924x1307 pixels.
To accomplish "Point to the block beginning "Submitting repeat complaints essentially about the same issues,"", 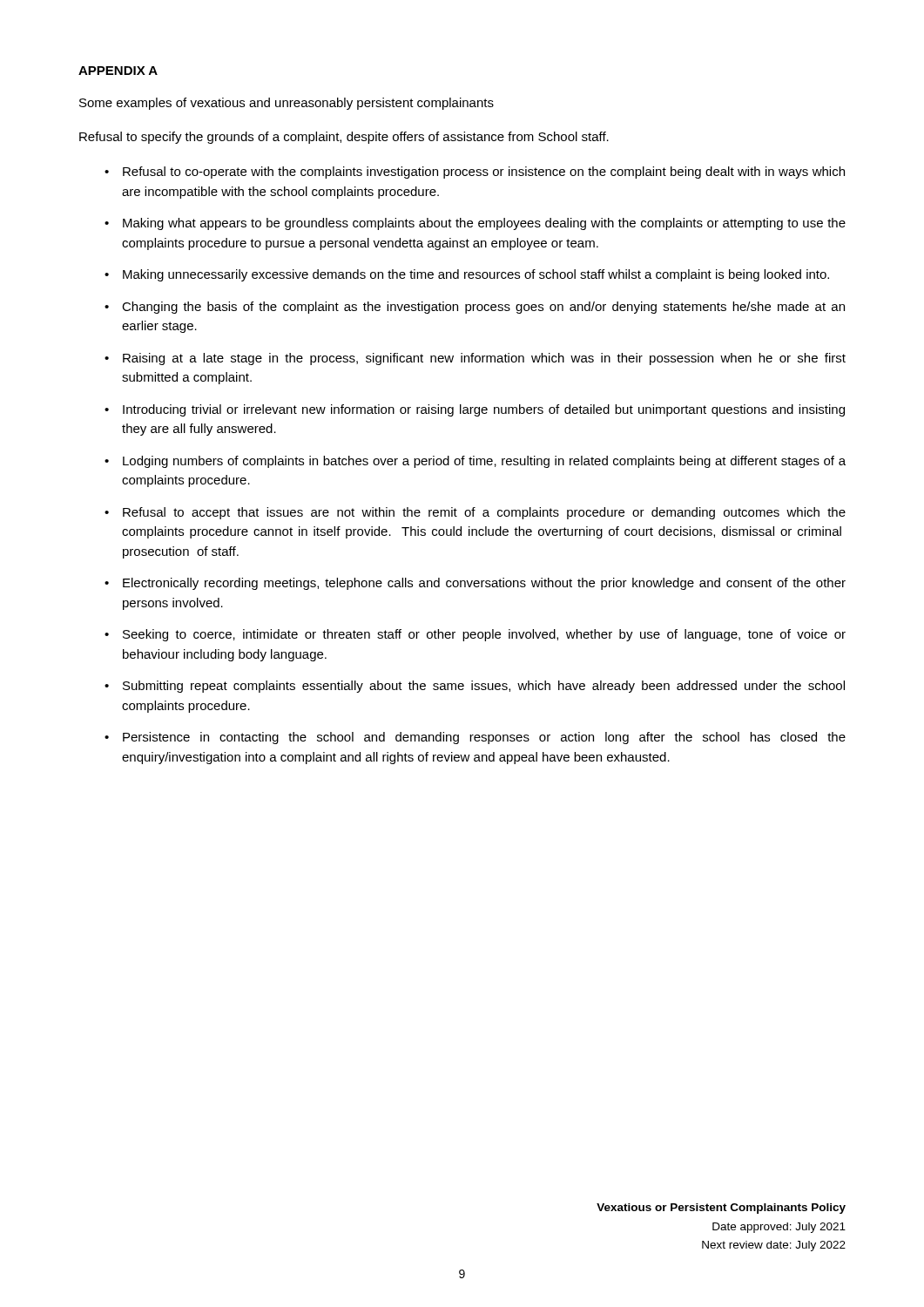I will (484, 695).
